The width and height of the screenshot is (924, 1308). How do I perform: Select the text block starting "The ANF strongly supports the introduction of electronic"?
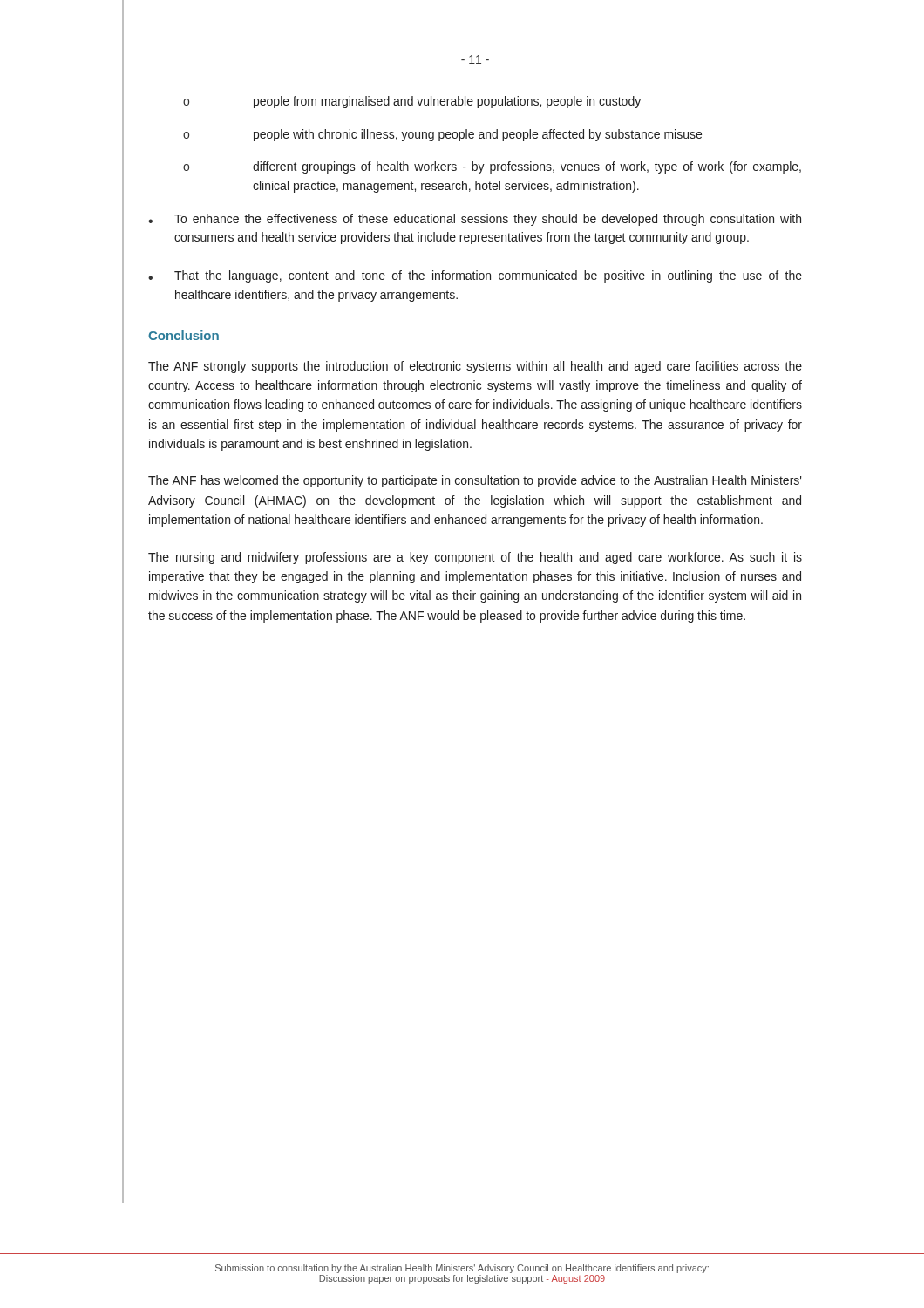pyautogui.click(x=475, y=405)
